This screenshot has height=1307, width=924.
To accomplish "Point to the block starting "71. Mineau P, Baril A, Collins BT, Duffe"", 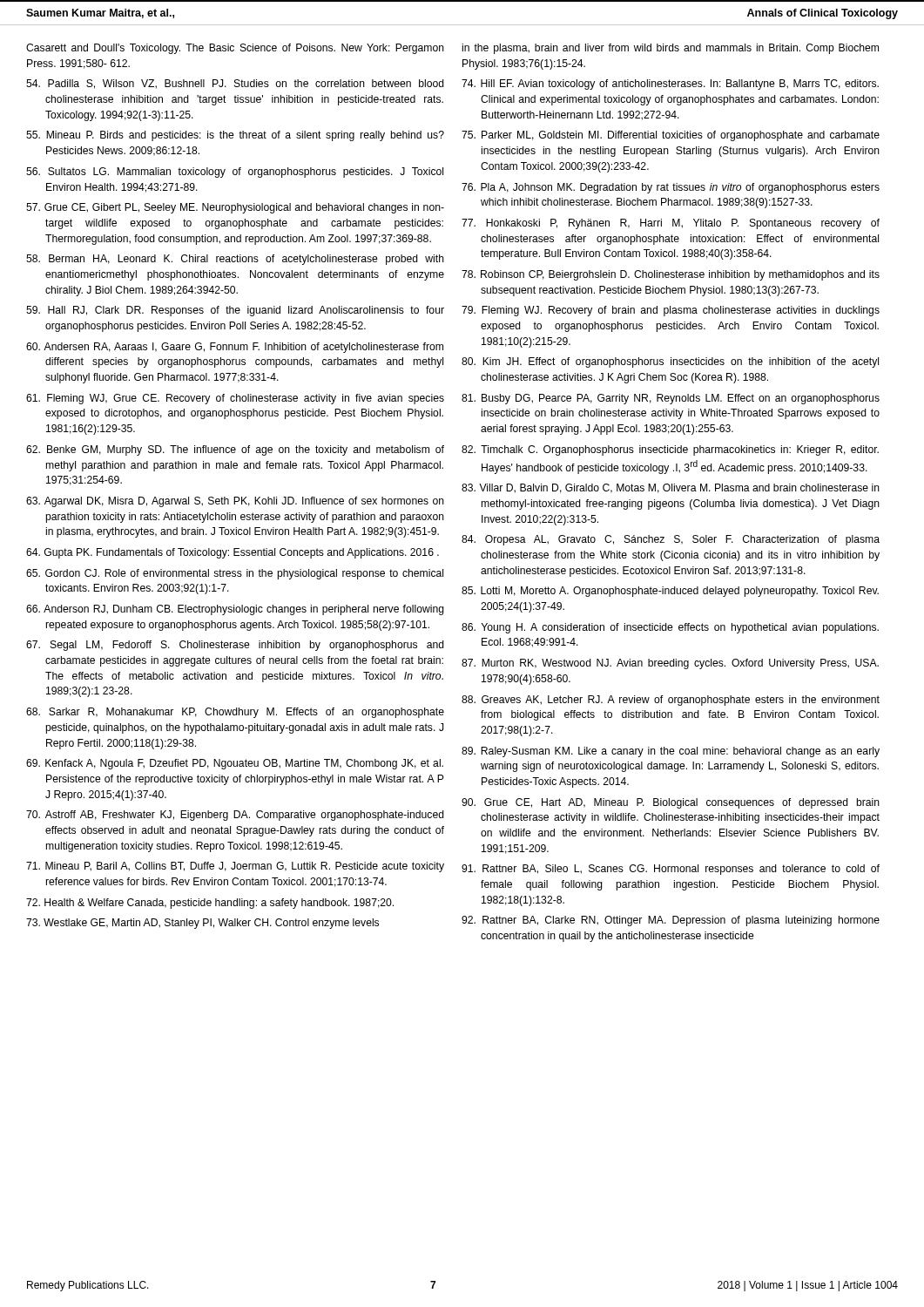I will click(235, 874).
